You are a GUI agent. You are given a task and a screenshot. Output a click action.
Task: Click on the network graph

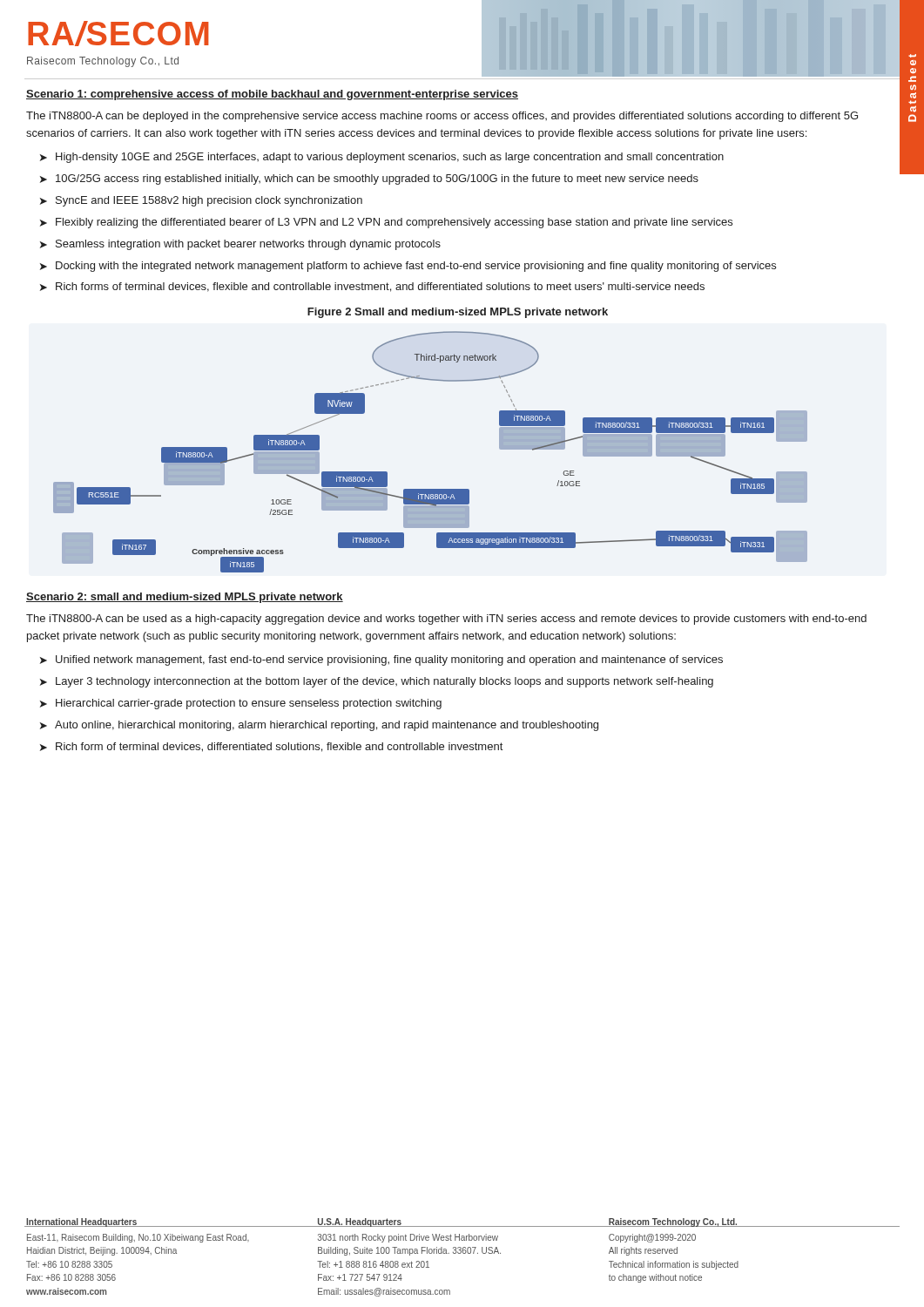(458, 450)
